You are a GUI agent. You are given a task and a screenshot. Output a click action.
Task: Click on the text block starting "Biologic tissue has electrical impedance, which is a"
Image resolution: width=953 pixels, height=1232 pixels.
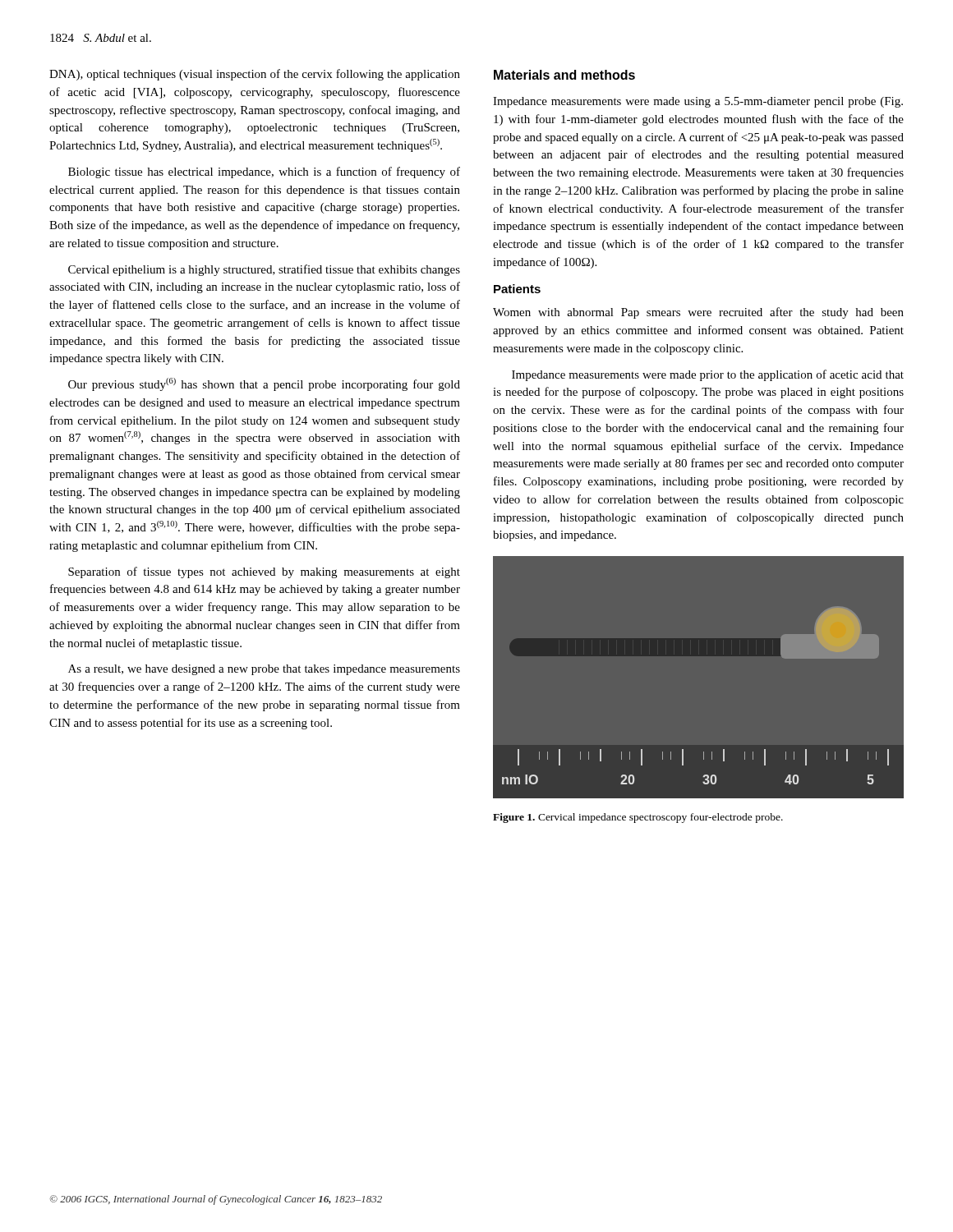pyautogui.click(x=255, y=208)
